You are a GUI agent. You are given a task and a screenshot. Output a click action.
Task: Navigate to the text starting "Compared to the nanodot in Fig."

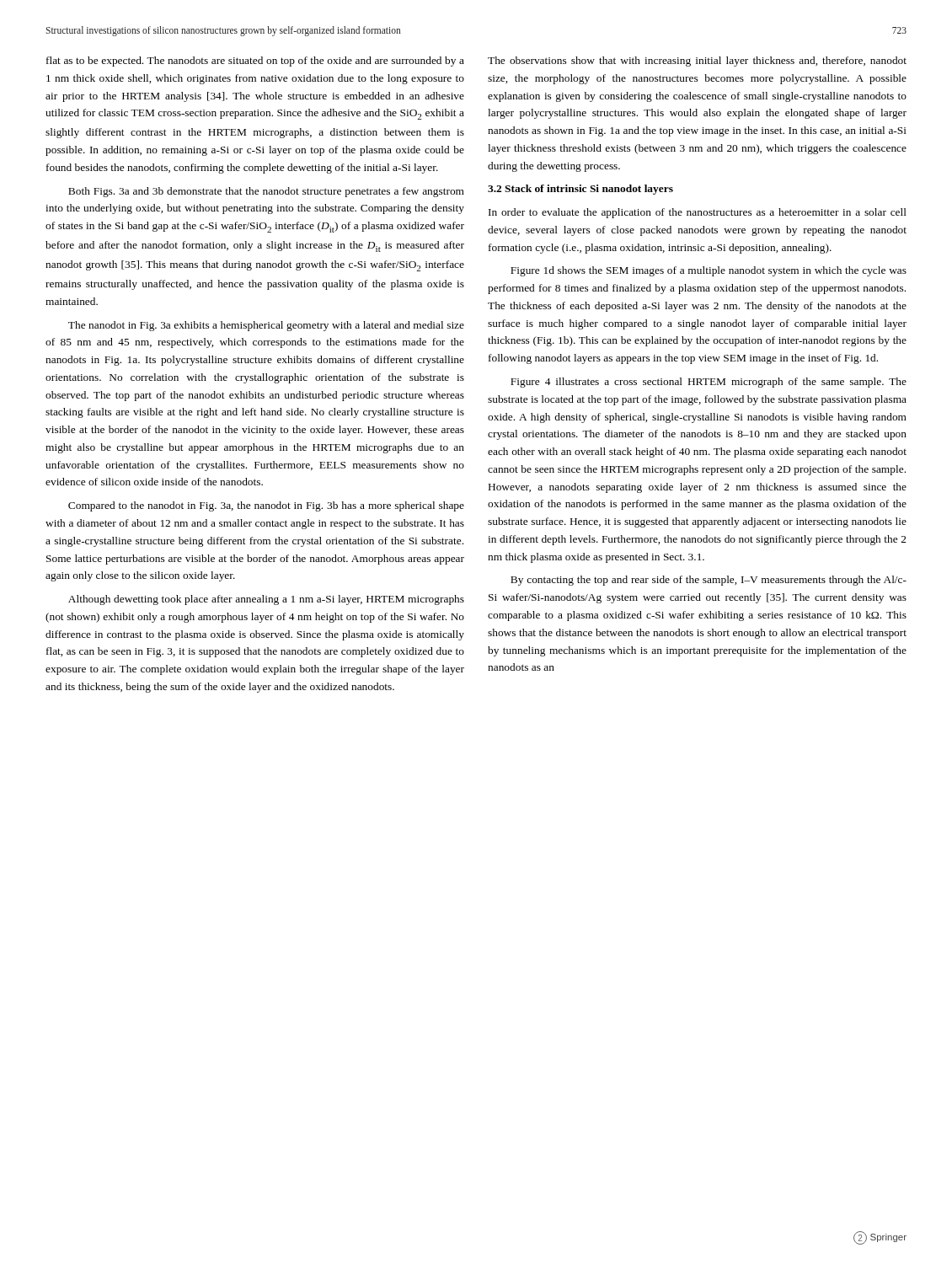tap(255, 541)
